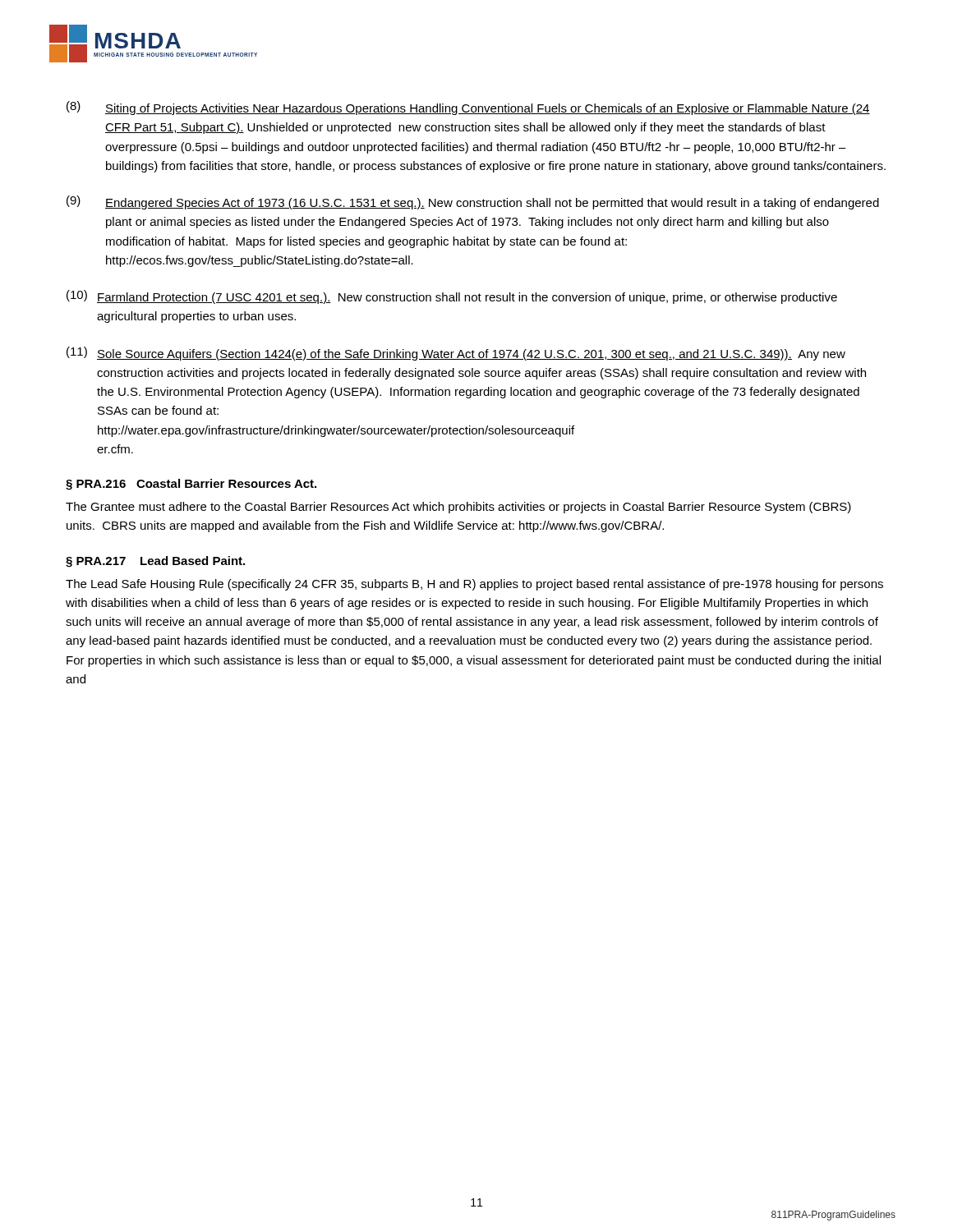
Task: Locate the block of text that opens with "(10) Farmland Protection"
Action: point(476,307)
